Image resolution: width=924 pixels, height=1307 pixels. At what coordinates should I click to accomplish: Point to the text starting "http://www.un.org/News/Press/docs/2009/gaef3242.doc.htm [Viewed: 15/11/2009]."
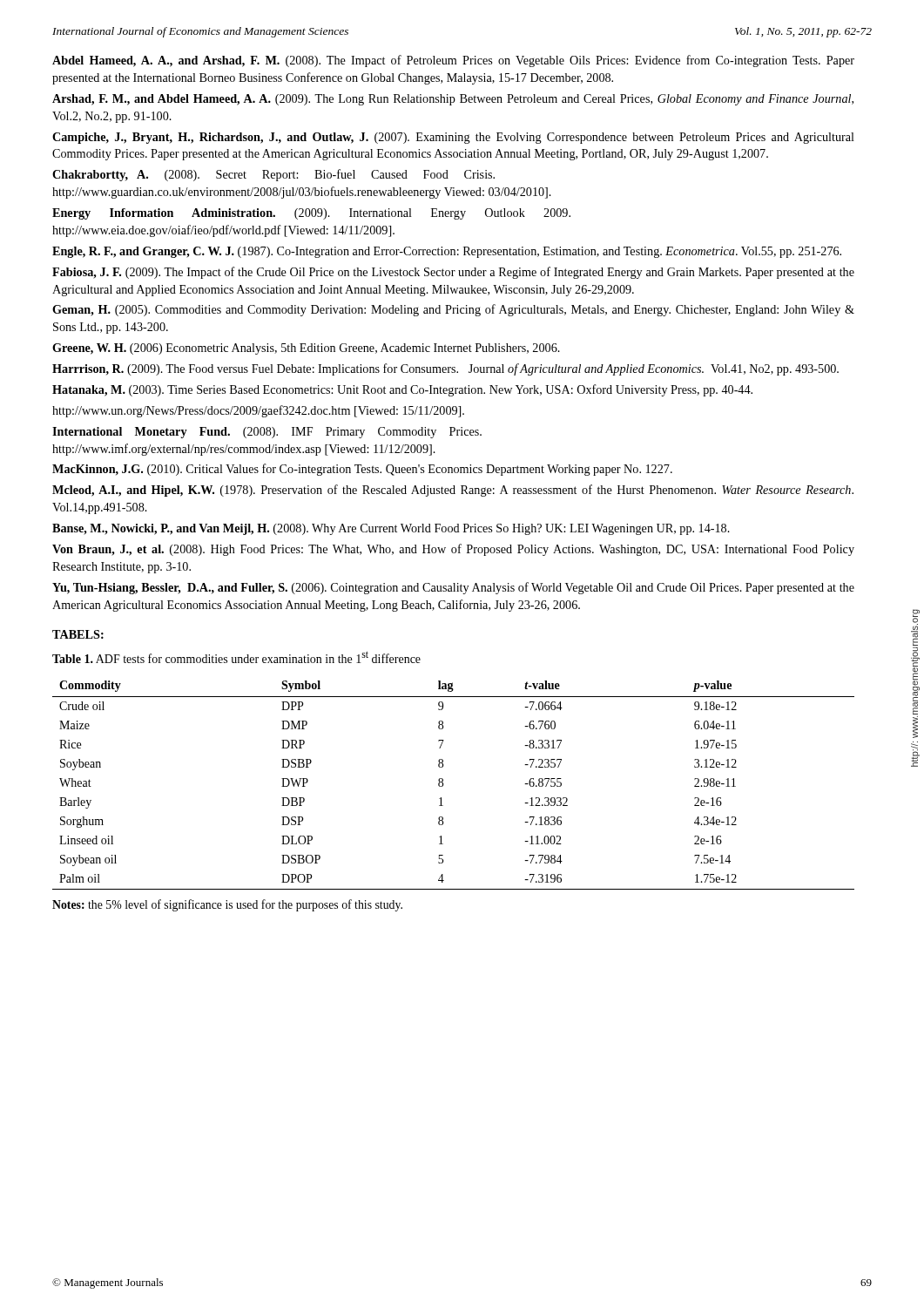(259, 410)
